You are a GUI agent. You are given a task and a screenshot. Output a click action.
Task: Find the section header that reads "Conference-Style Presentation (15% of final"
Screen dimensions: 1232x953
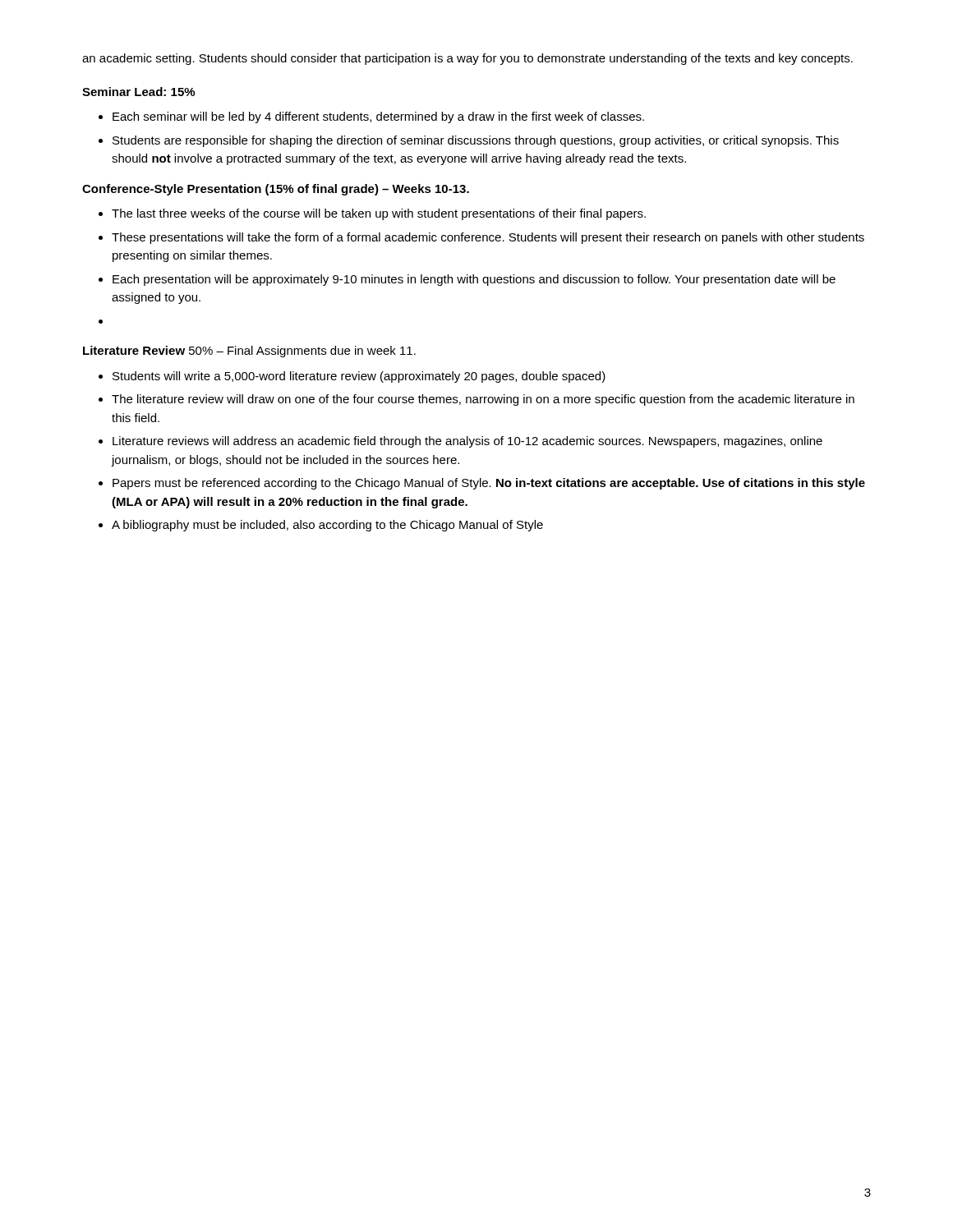[476, 189]
